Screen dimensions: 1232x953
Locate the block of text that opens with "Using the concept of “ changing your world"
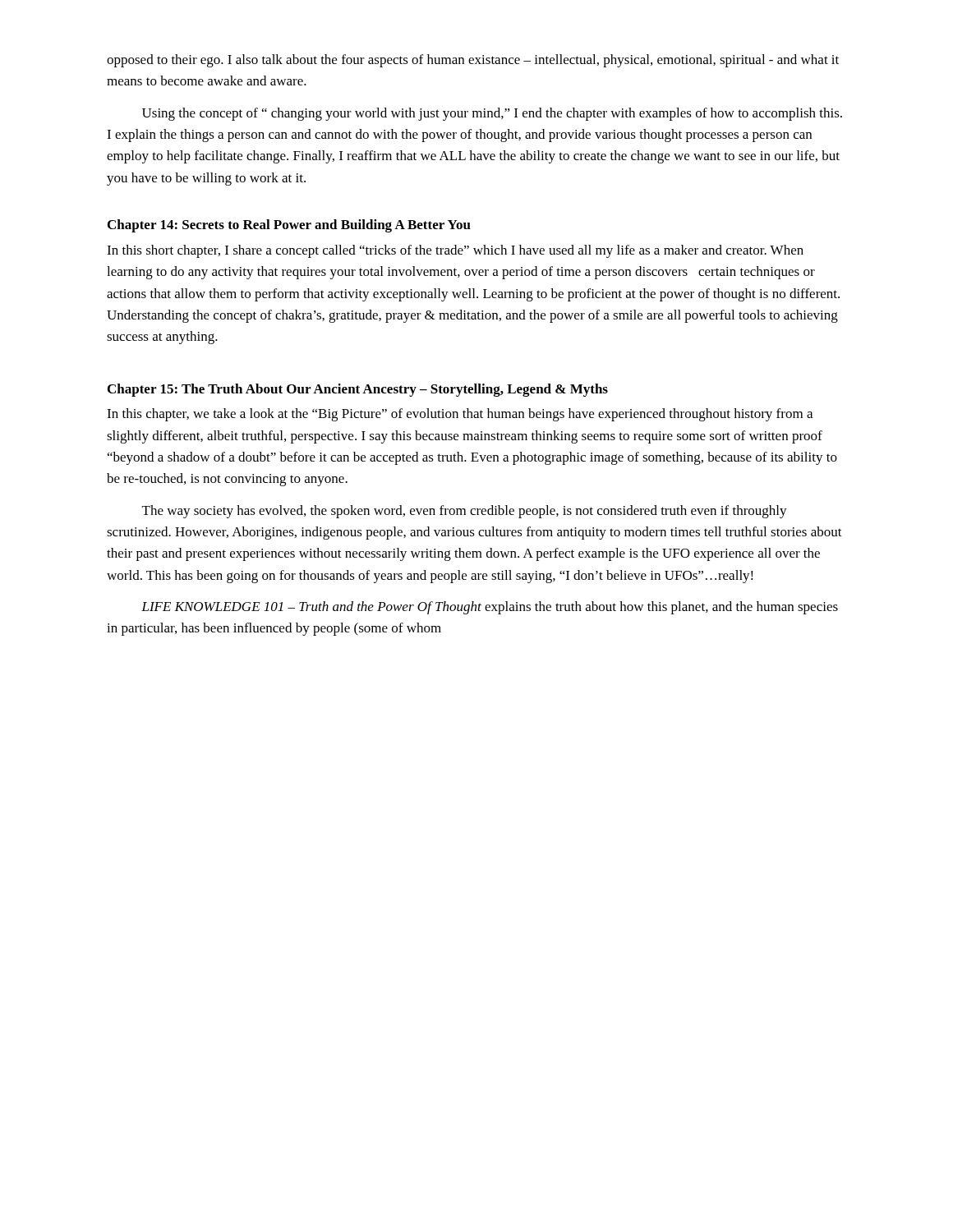476,146
